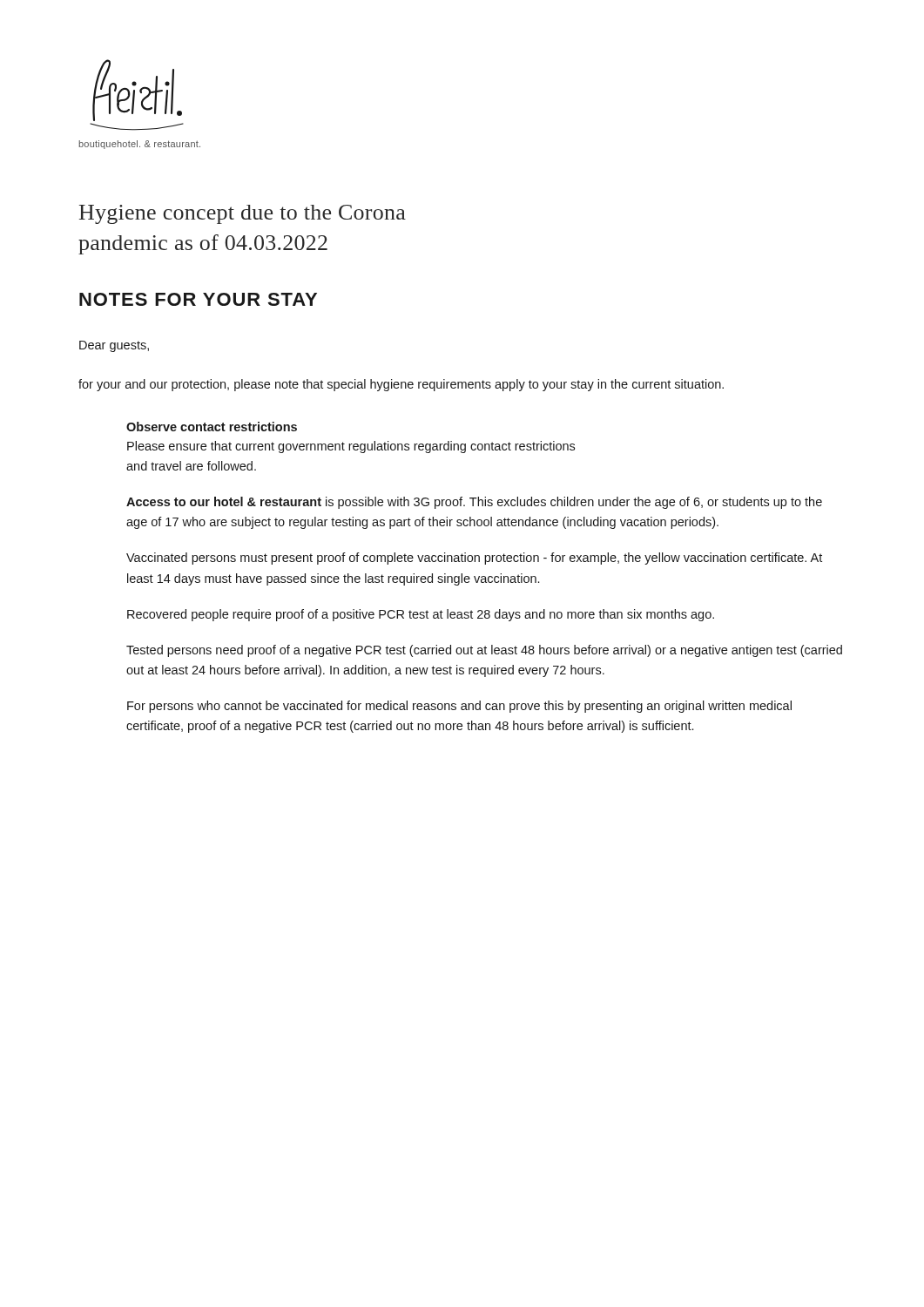
Task: Point to the text block starting "For persons who cannot"
Action: pos(459,716)
